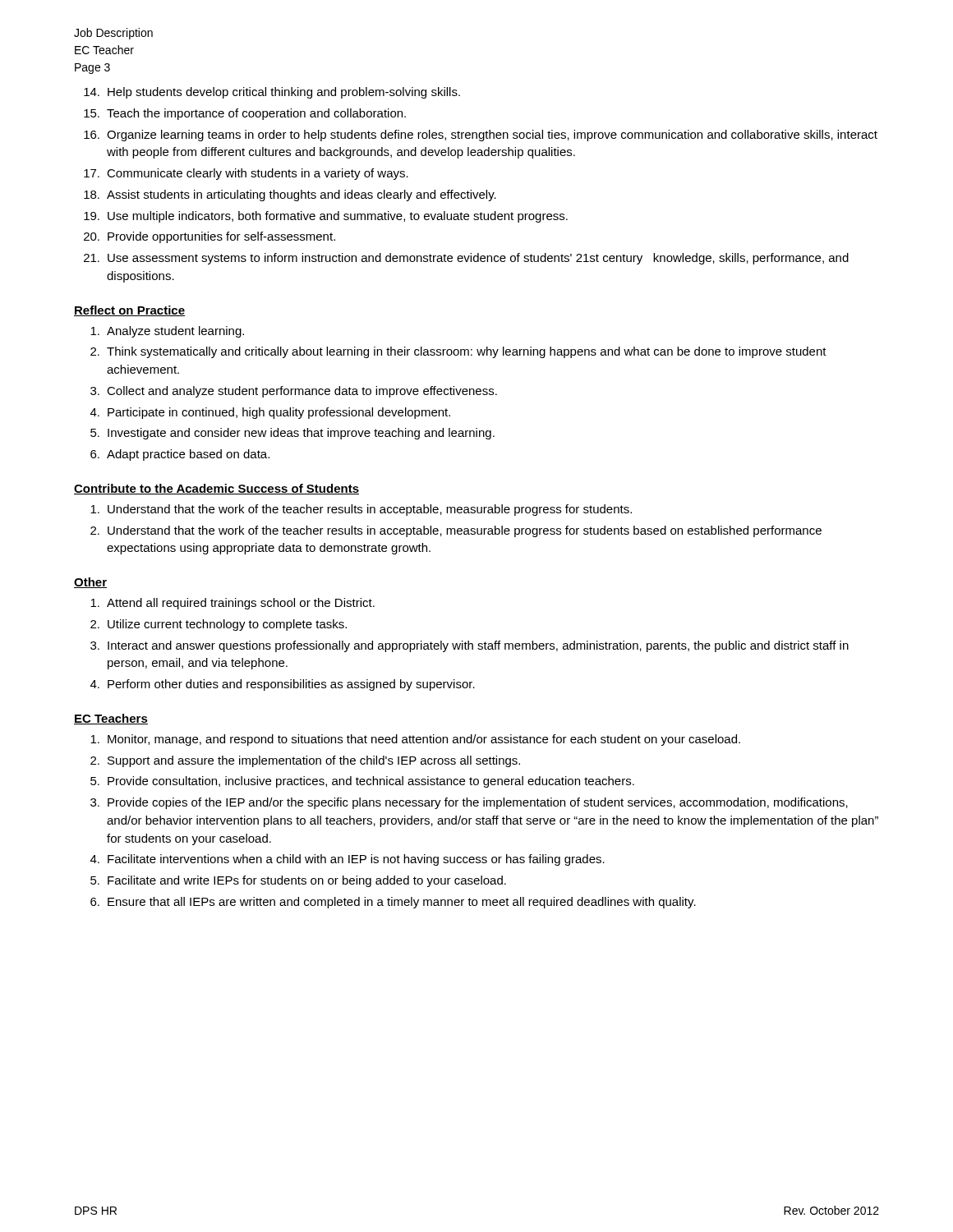Viewport: 953px width, 1232px height.
Task: Point to the region starting "21.Use assessment systems to inform"
Action: (476, 267)
